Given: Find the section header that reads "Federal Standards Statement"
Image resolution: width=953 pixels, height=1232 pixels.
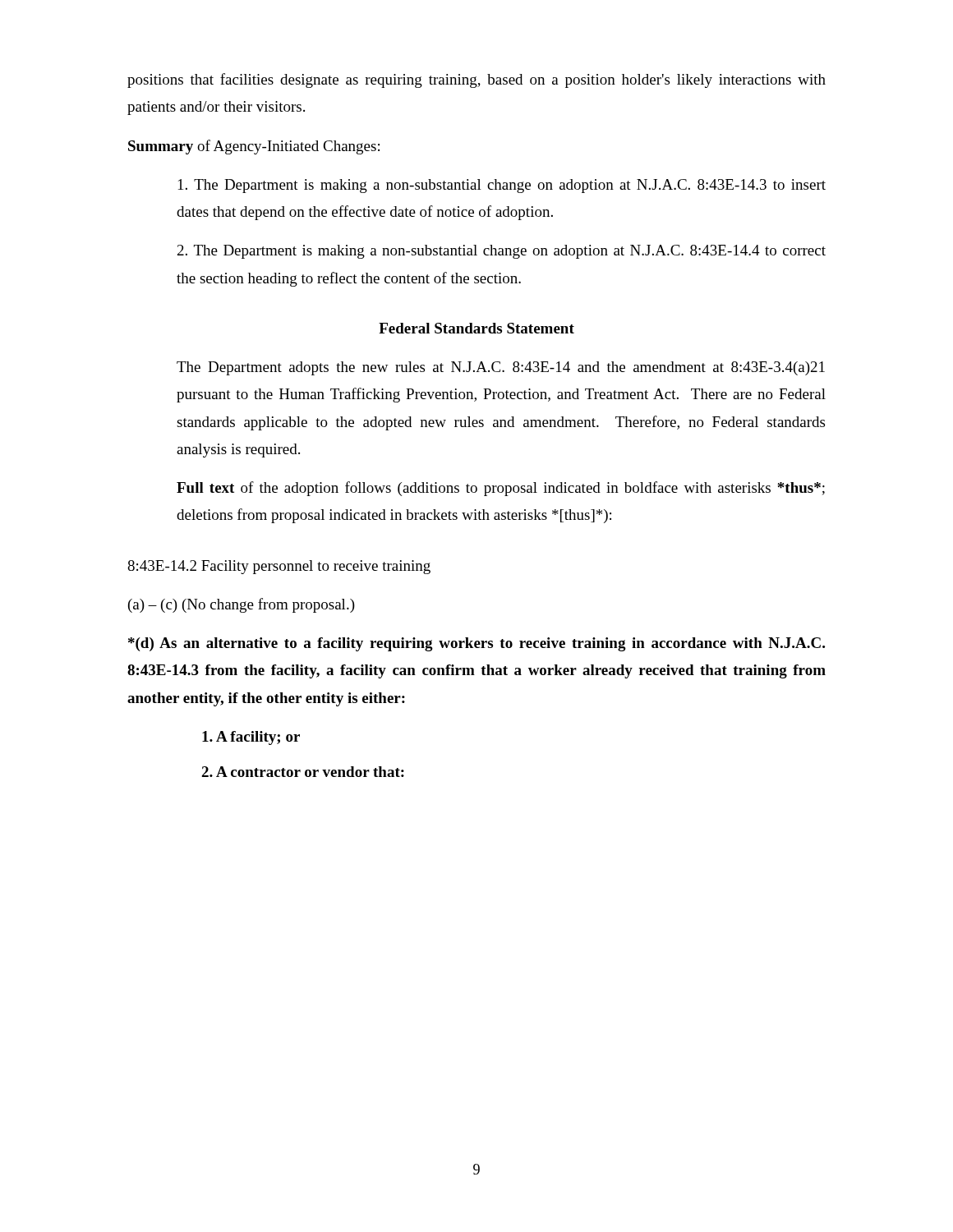Looking at the screenshot, I should point(476,328).
